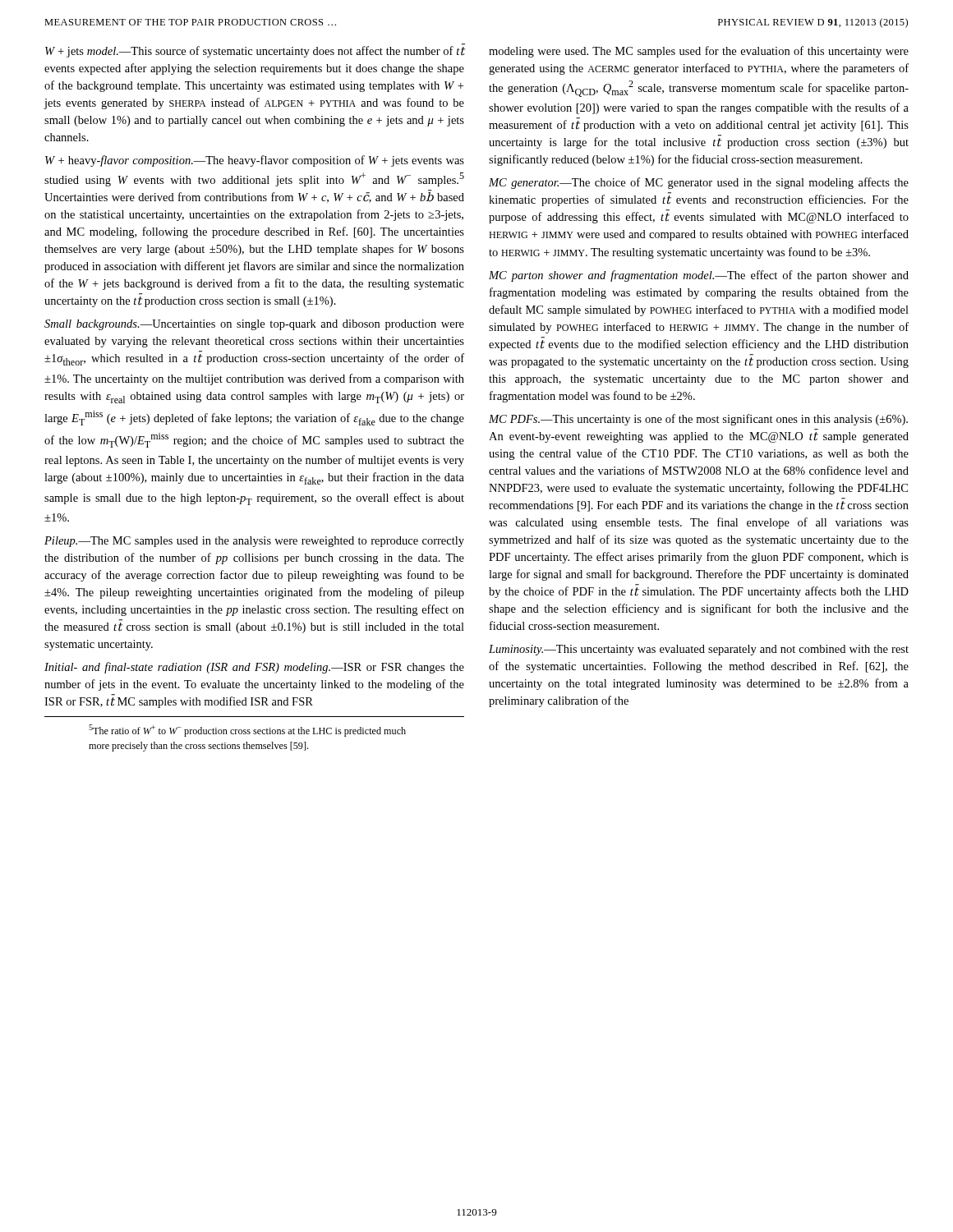Click on the block starting "W + jets model.—This"

pyautogui.click(x=254, y=95)
